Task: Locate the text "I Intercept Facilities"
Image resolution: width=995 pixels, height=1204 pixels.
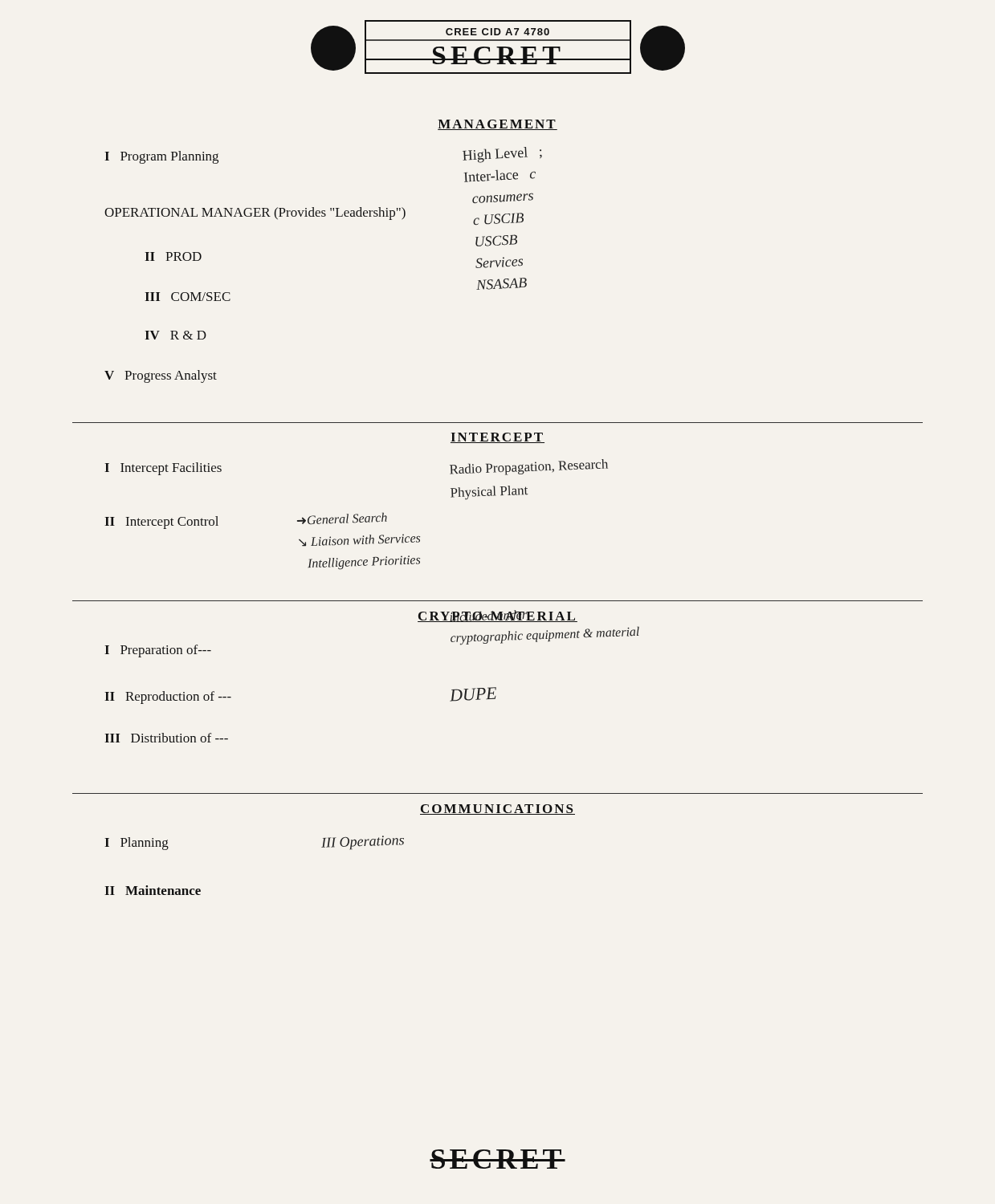Action: click(163, 468)
